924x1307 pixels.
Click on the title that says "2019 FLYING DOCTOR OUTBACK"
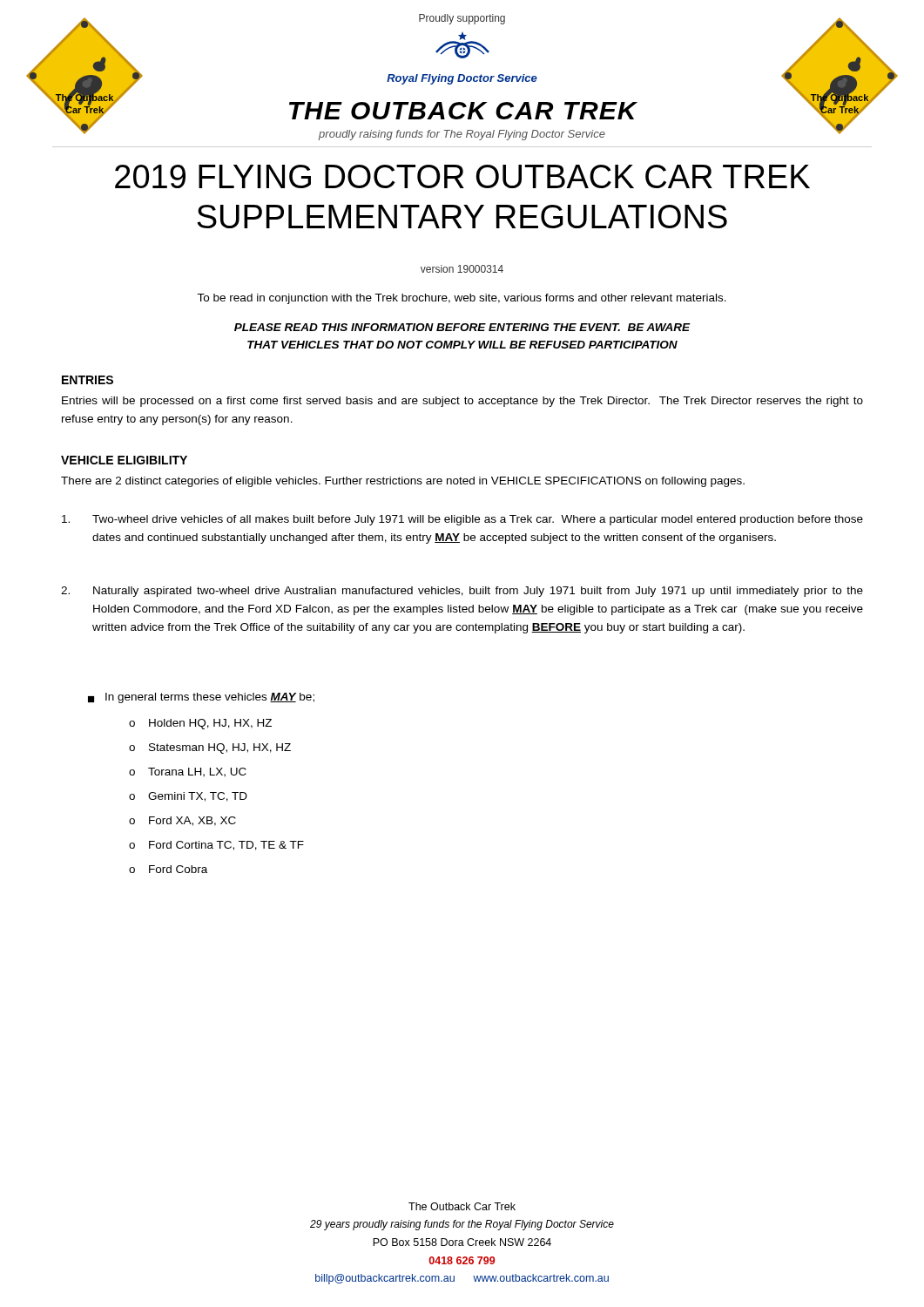point(462,197)
